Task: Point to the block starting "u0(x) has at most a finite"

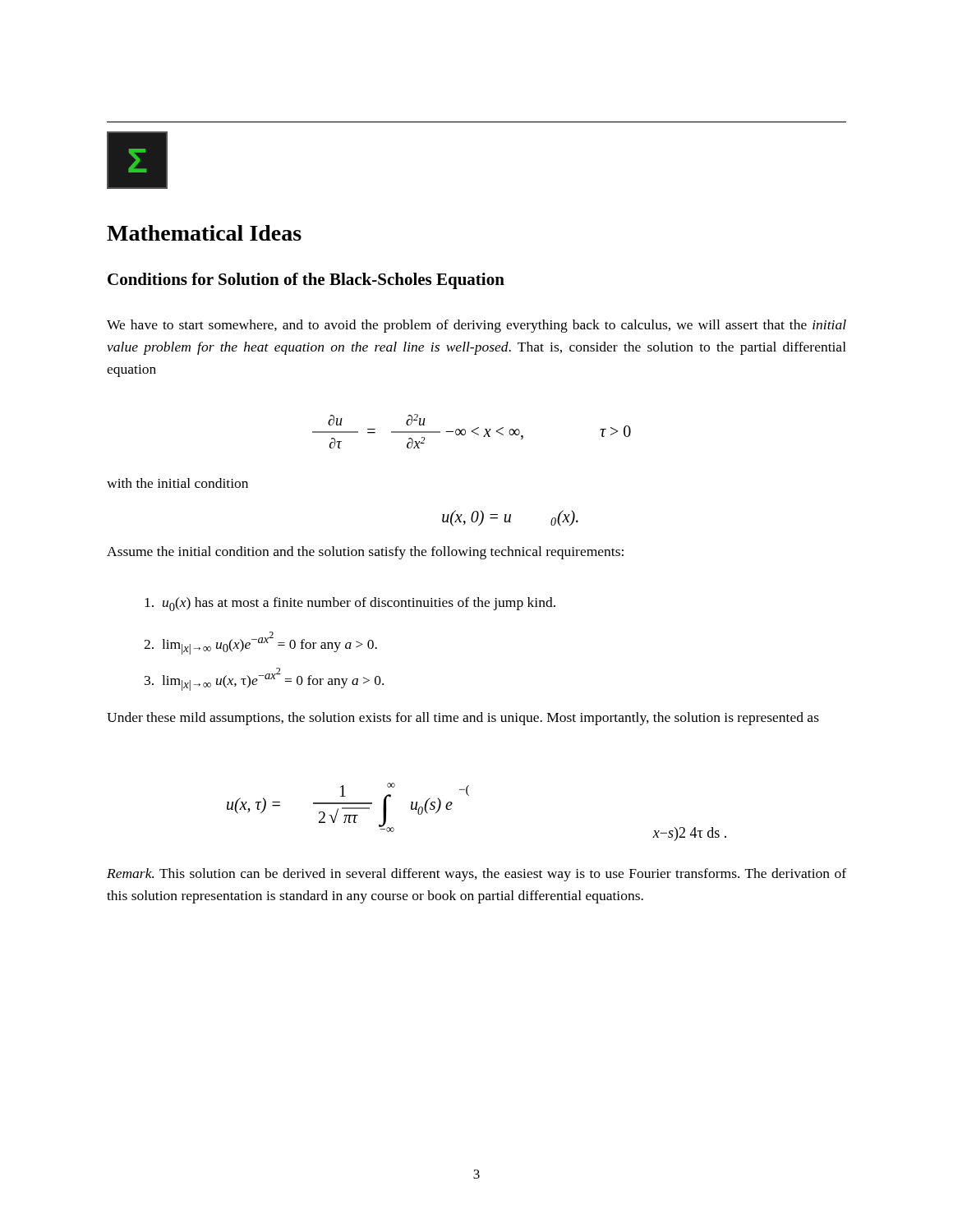Action: point(350,603)
